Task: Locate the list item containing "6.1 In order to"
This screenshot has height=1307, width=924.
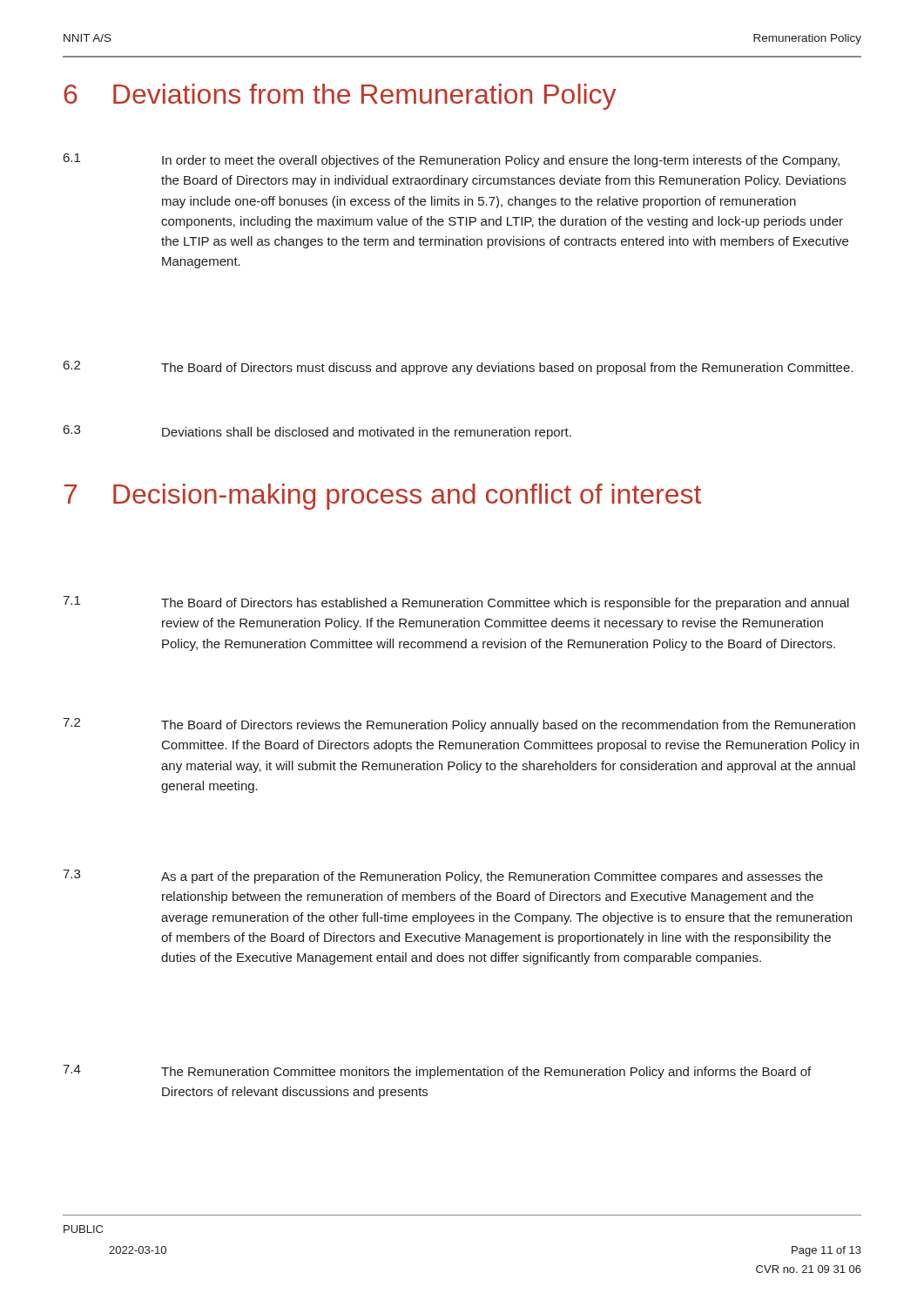Action: 462,211
